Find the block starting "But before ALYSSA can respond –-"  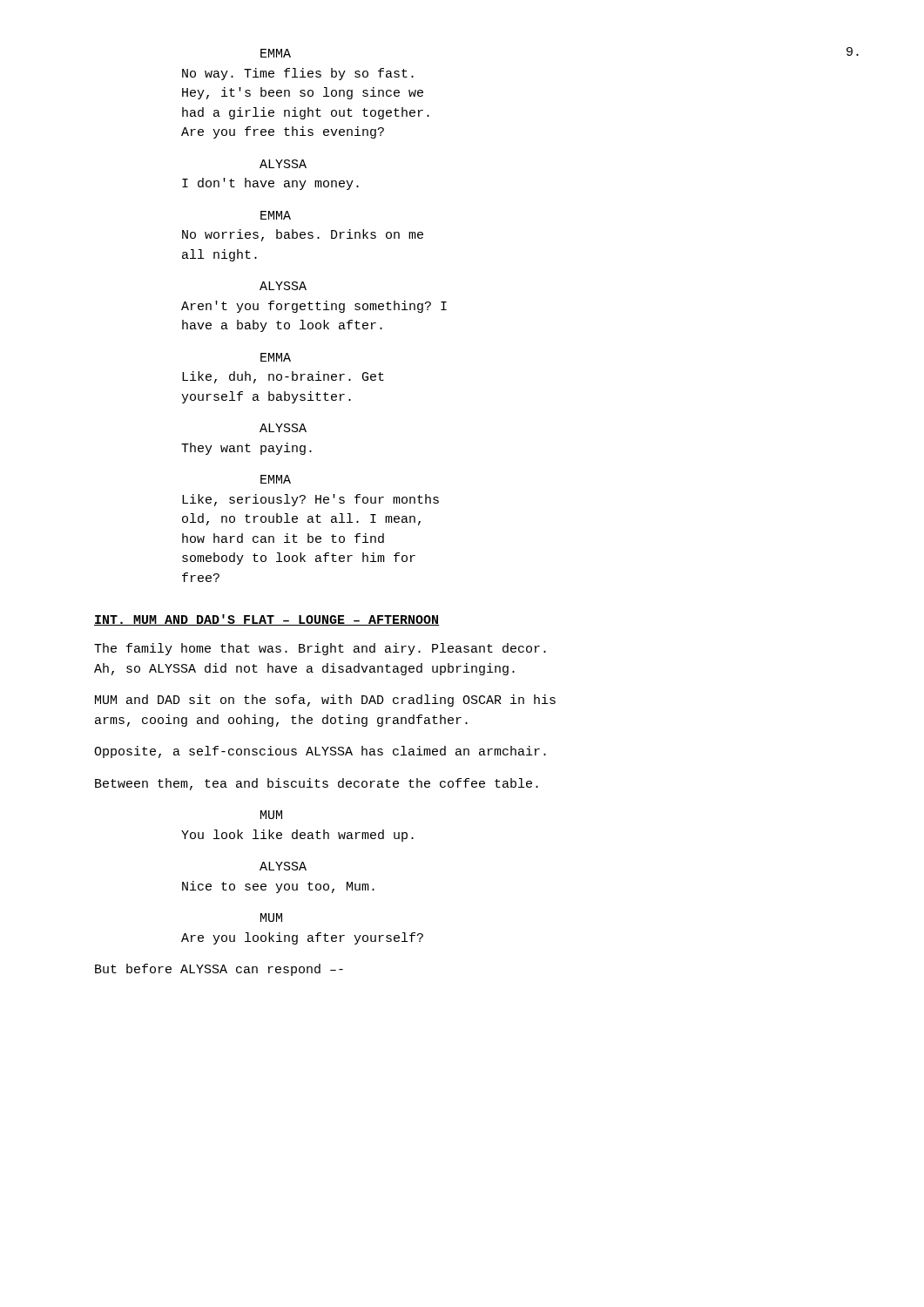(x=219, y=970)
